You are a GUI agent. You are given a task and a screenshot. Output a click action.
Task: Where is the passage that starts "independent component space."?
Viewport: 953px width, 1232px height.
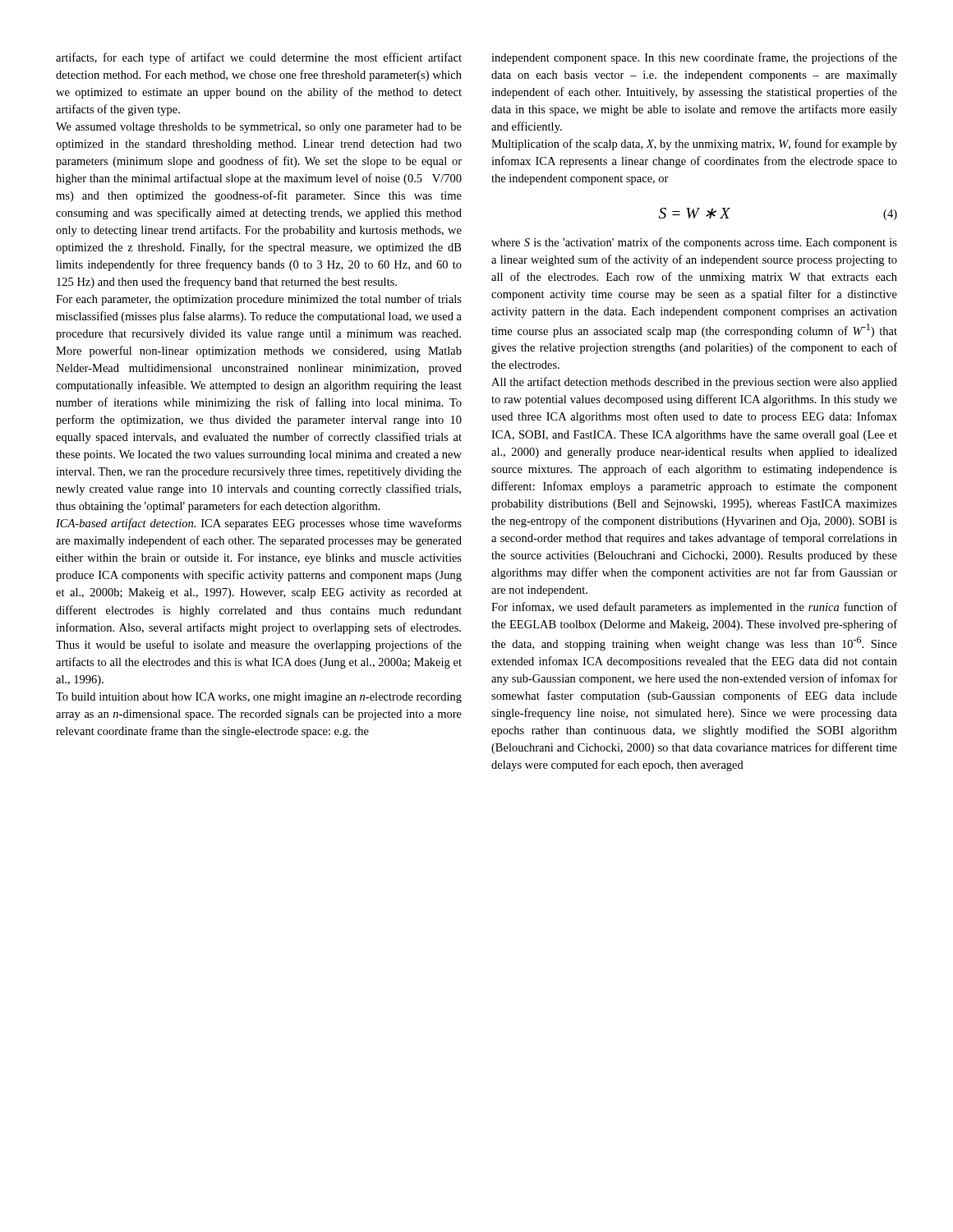pyautogui.click(x=694, y=92)
